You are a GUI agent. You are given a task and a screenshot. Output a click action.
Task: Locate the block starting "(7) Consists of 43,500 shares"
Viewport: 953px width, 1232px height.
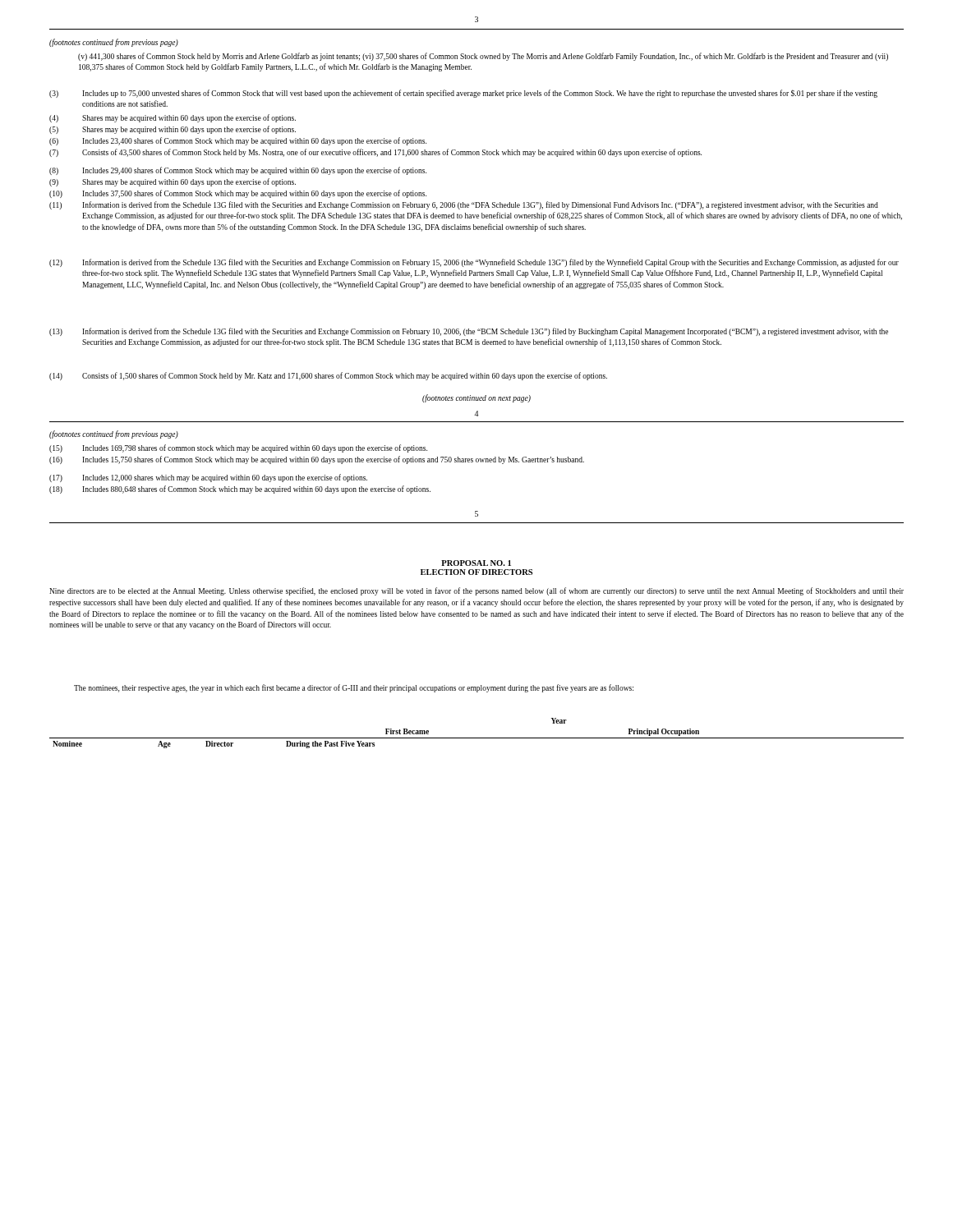pyautogui.click(x=376, y=153)
